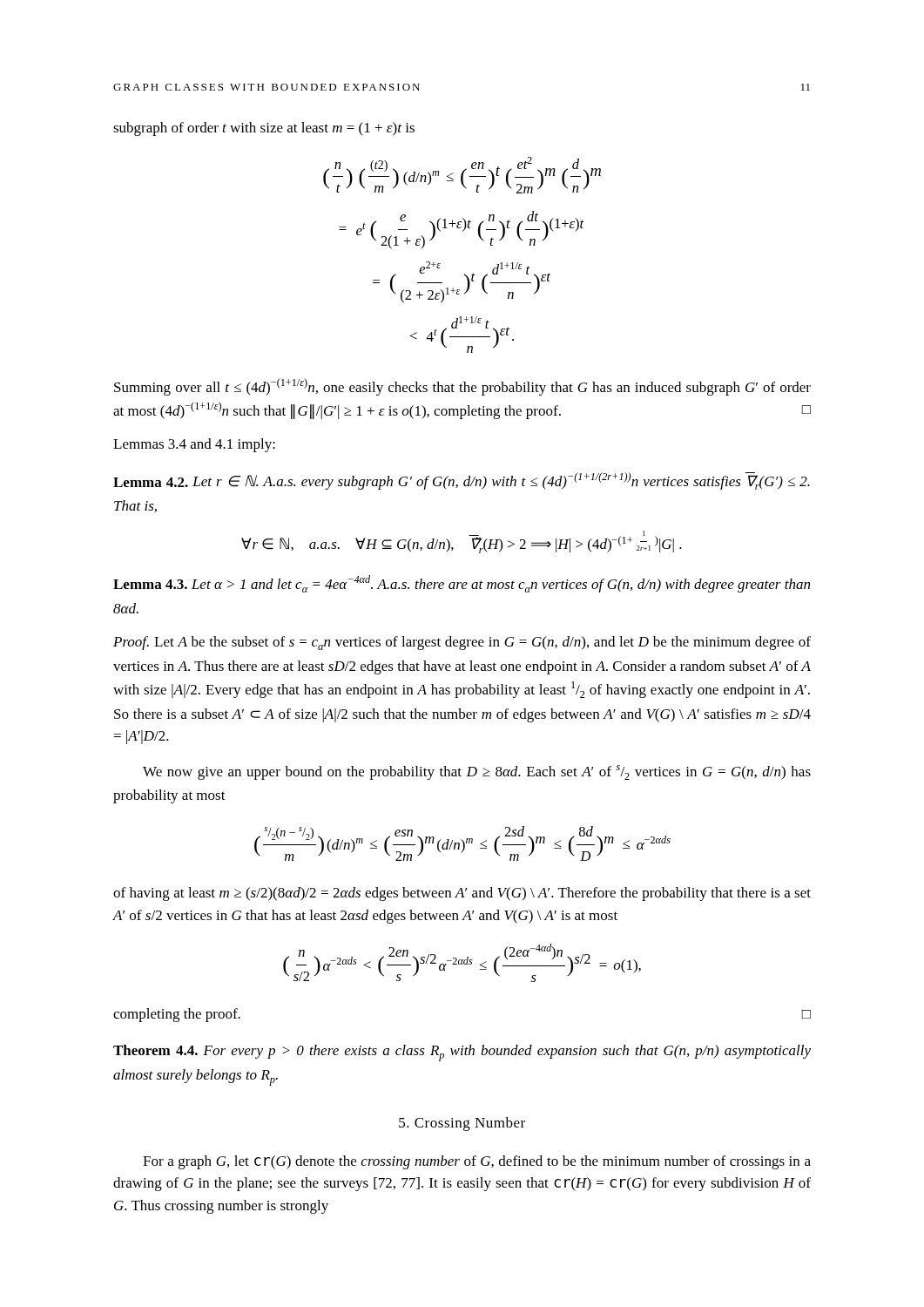924x1307 pixels.
Task: Locate the block starting "Lemmas 3.4 and 4.1 imply:"
Action: click(194, 445)
